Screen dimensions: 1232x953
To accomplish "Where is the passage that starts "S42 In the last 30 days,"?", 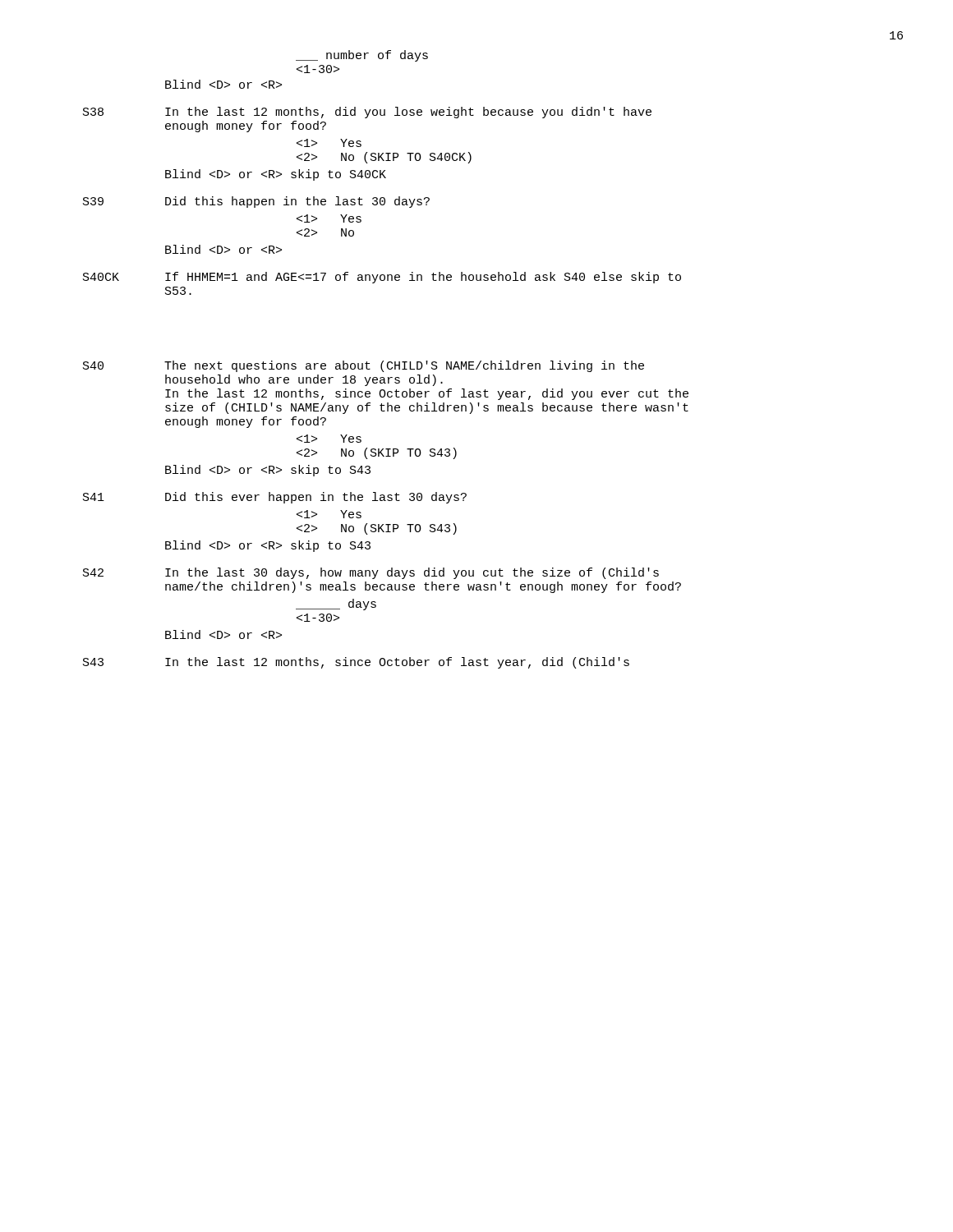I will point(382,581).
